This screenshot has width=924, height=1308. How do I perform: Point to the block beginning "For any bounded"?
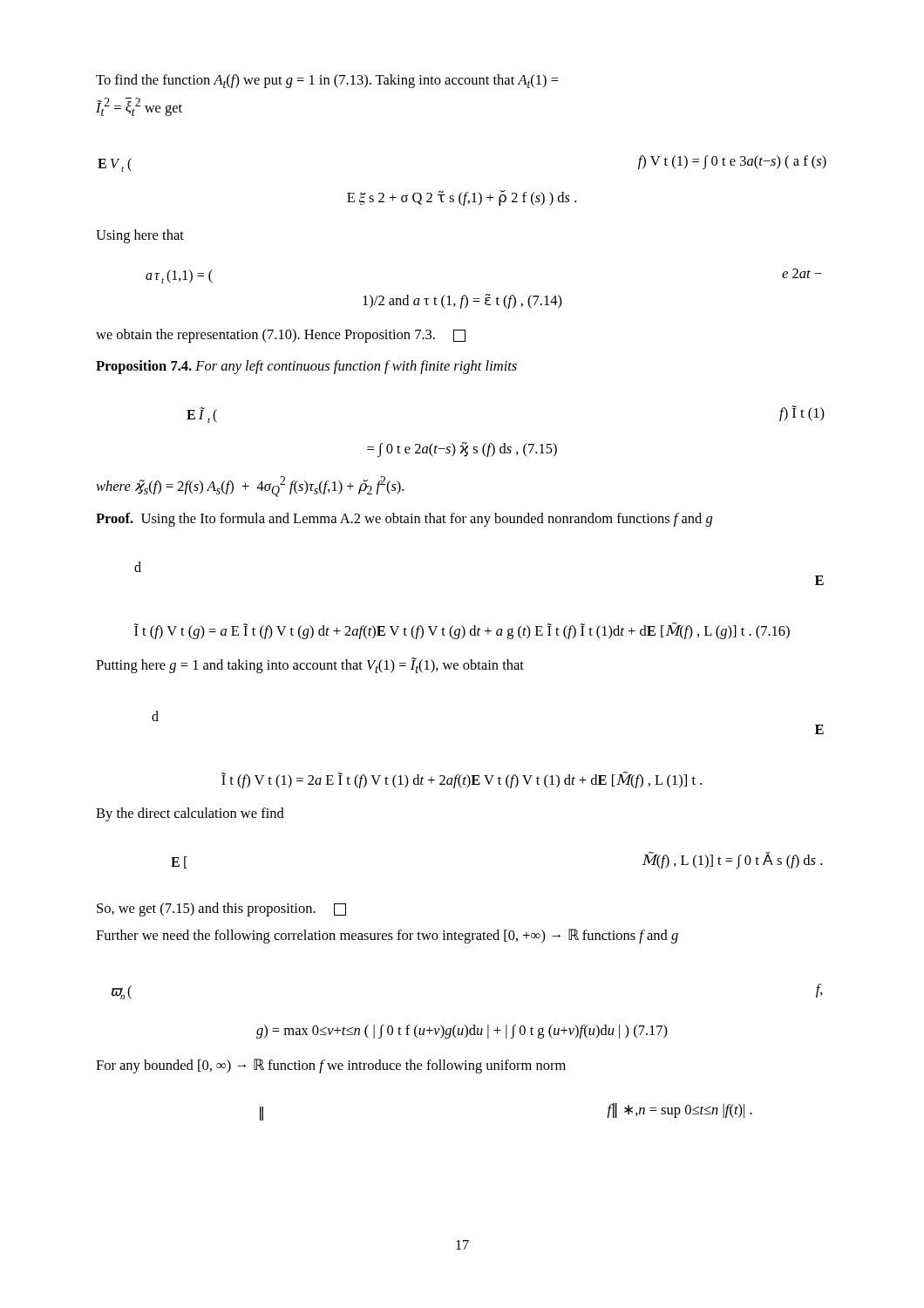pyautogui.click(x=331, y=1066)
